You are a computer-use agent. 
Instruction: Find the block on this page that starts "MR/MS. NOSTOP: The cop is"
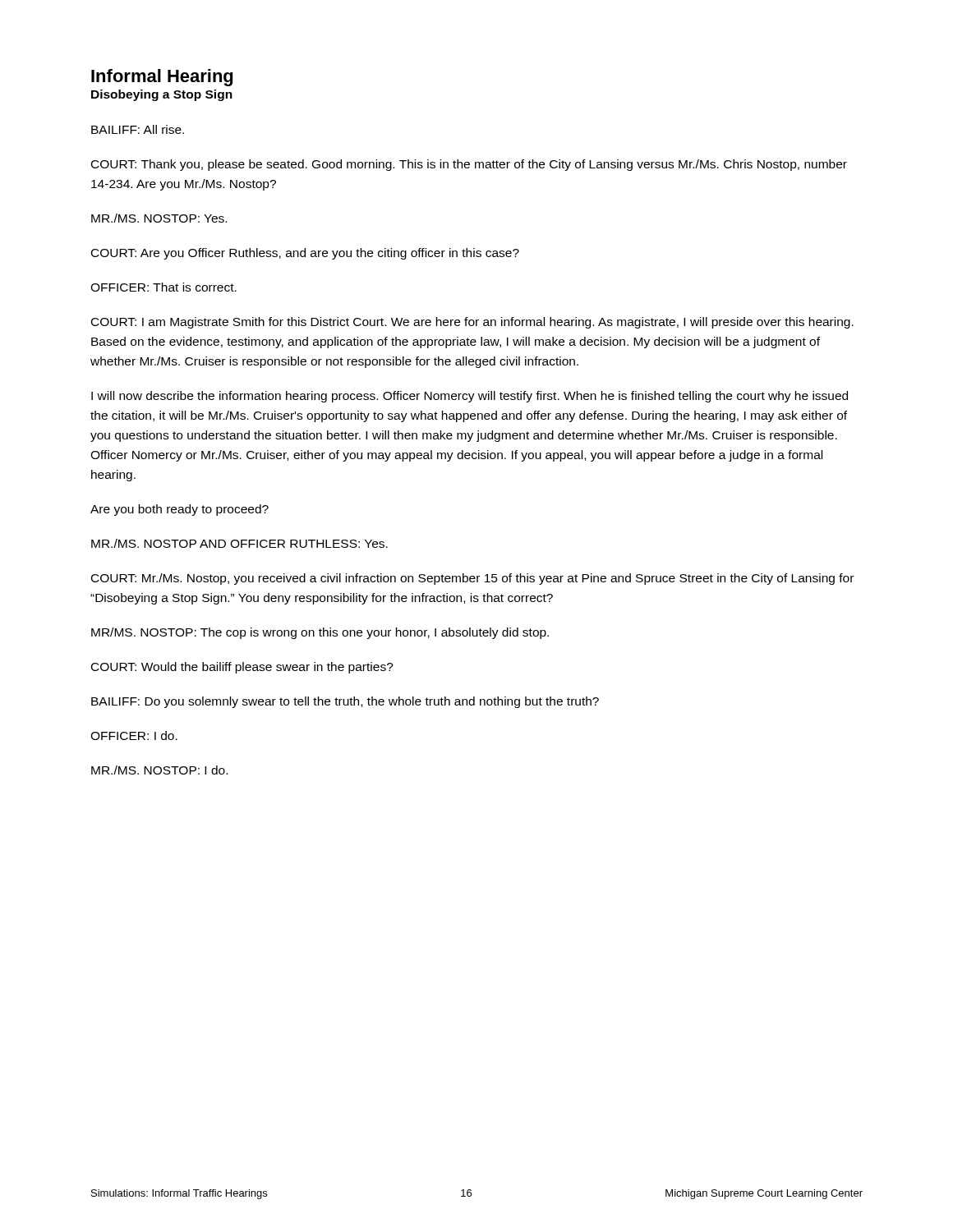click(320, 632)
